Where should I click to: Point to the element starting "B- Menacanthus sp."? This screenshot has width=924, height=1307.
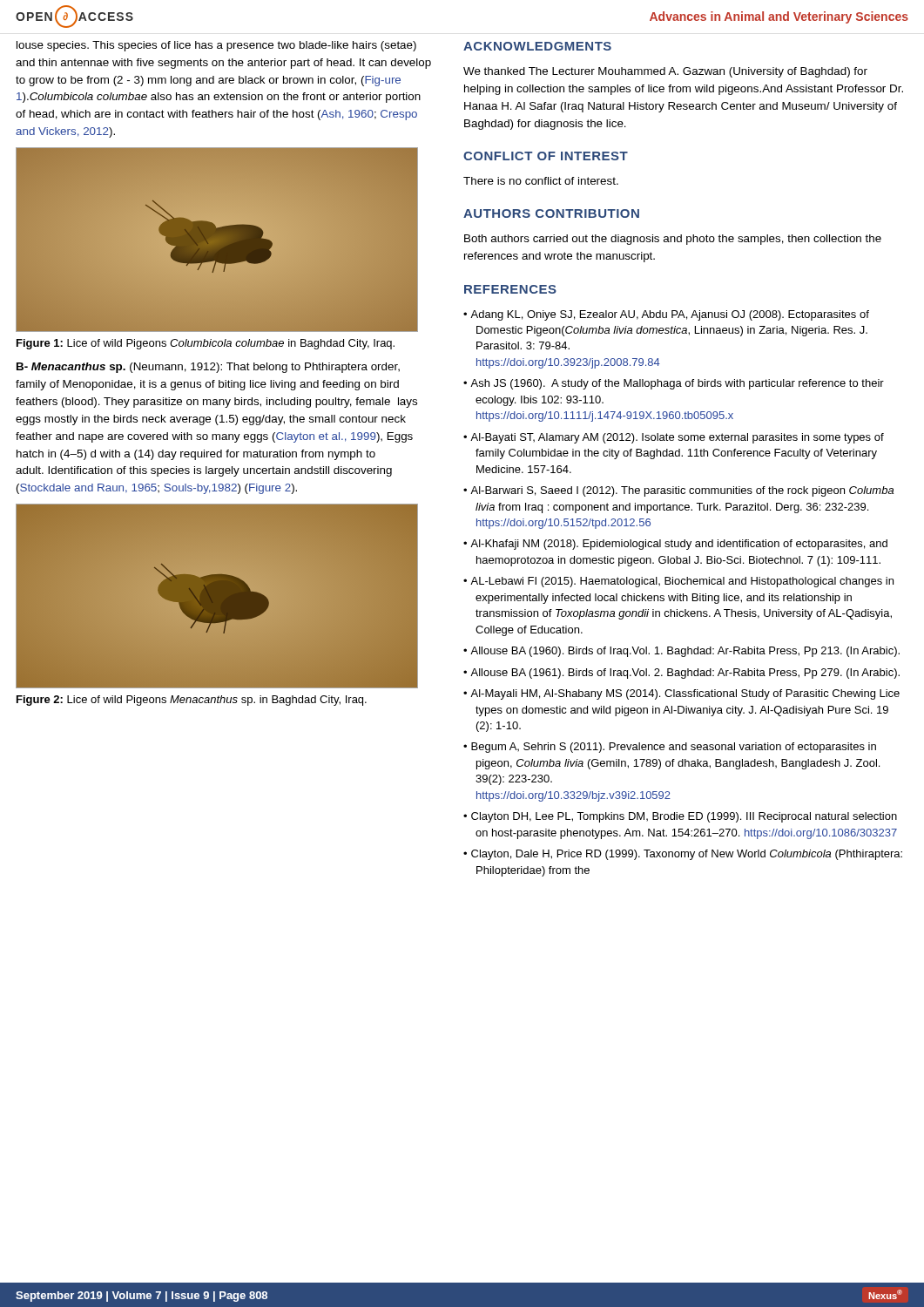pos(217,427)
